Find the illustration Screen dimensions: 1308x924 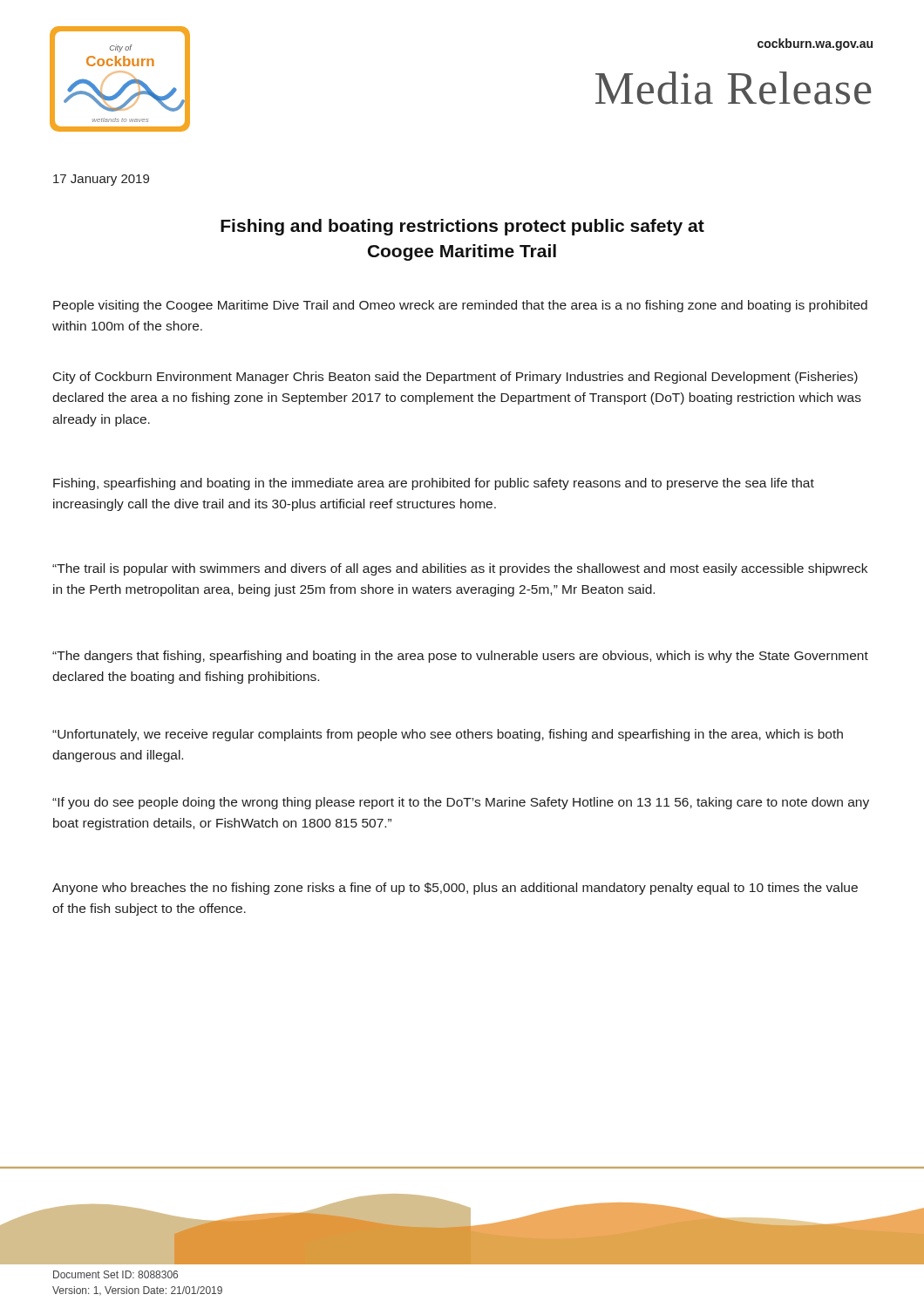pyautogui.click(x=462, y=1214)
